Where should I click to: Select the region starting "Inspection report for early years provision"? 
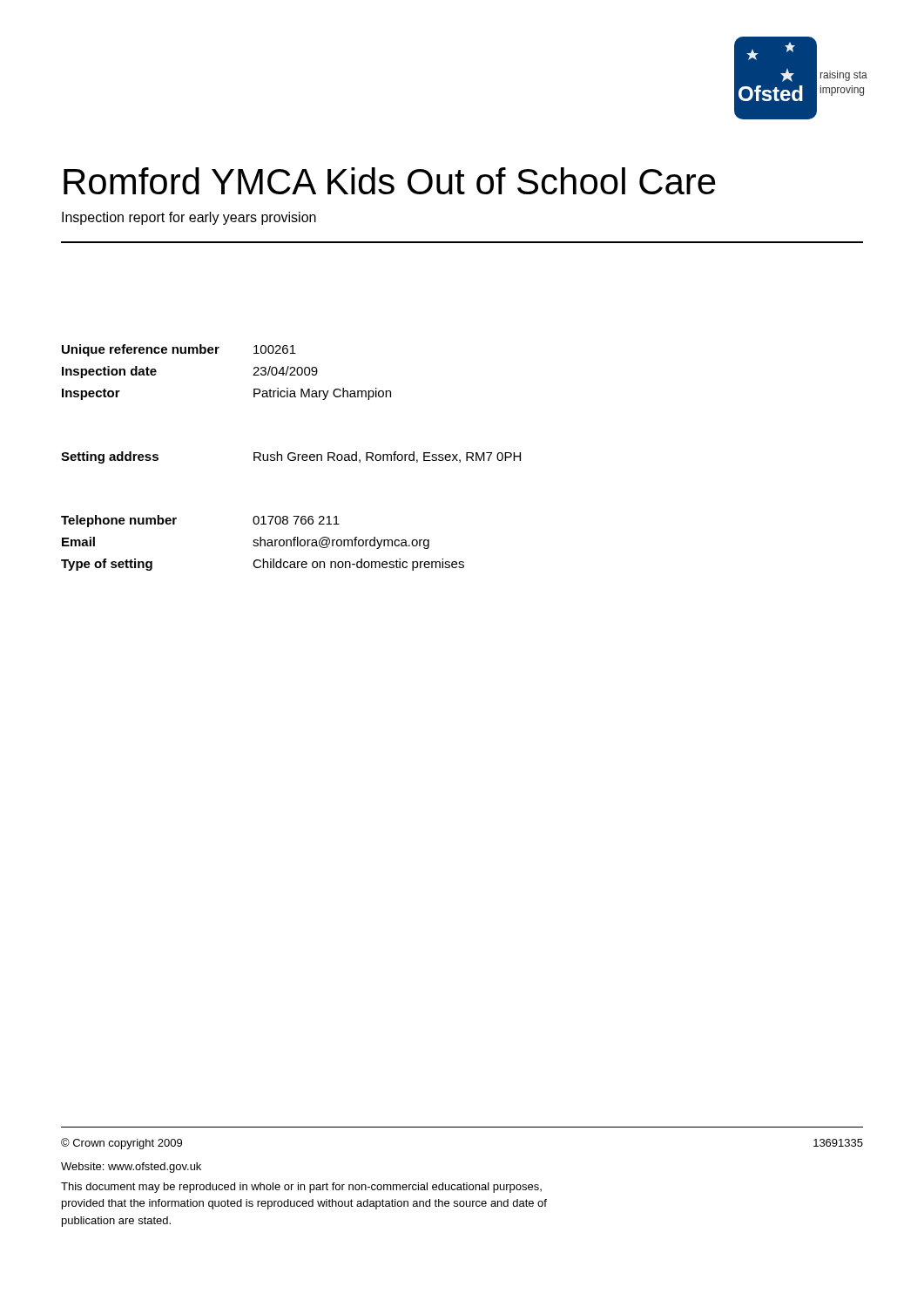(189, 218)
